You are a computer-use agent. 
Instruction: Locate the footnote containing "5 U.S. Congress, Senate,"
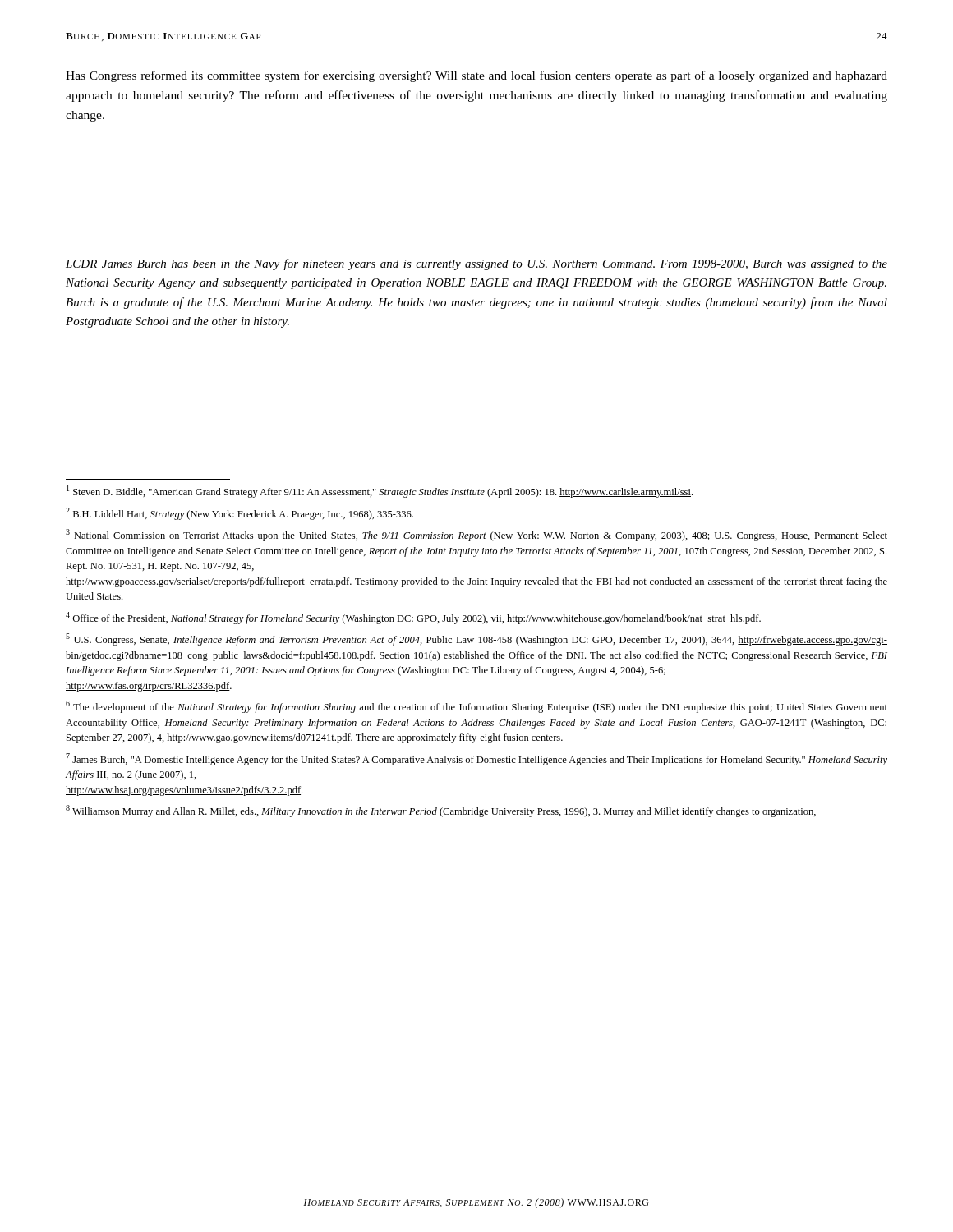pos(476,662)
